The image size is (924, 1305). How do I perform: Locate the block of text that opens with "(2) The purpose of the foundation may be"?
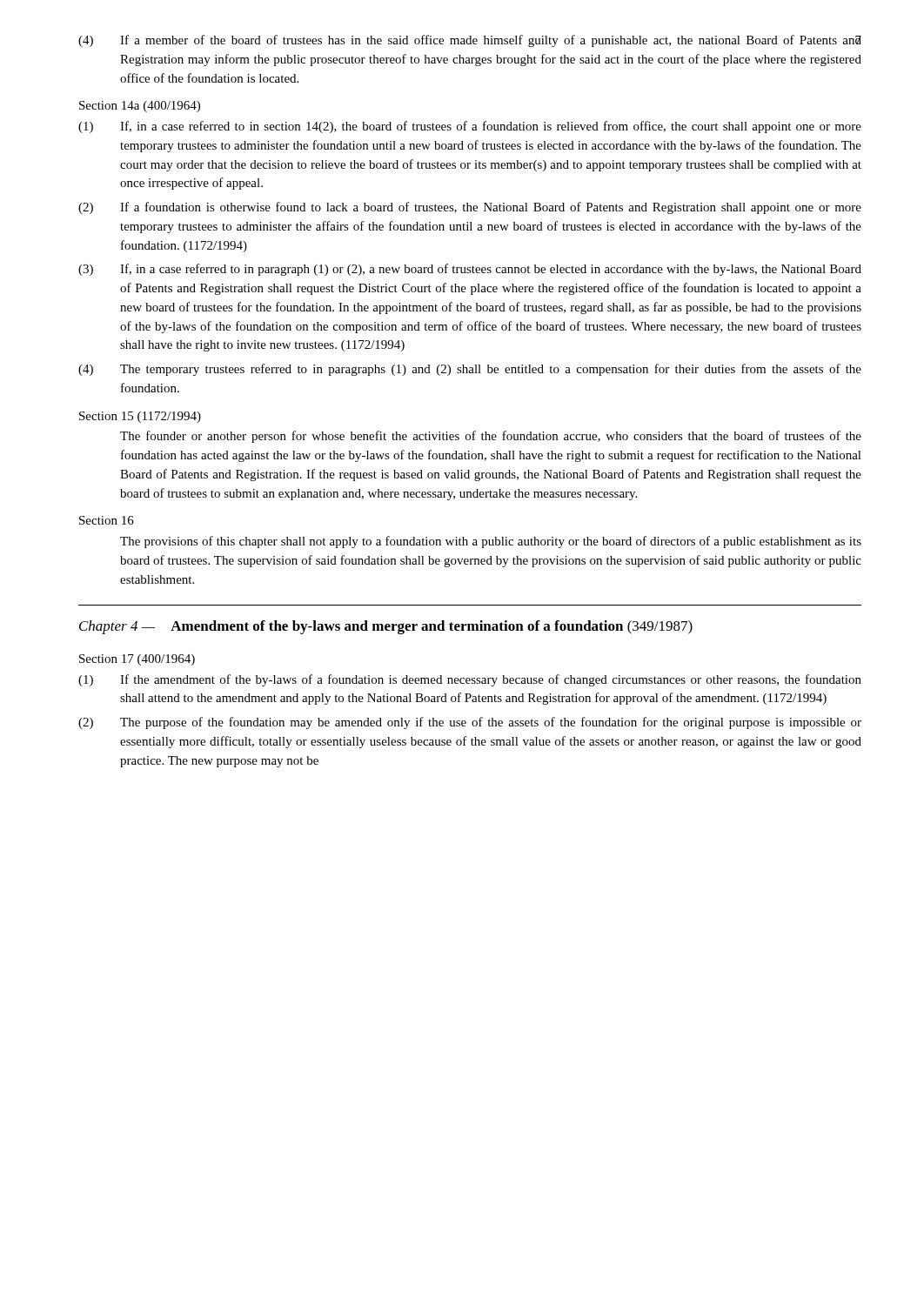(470, 742)
